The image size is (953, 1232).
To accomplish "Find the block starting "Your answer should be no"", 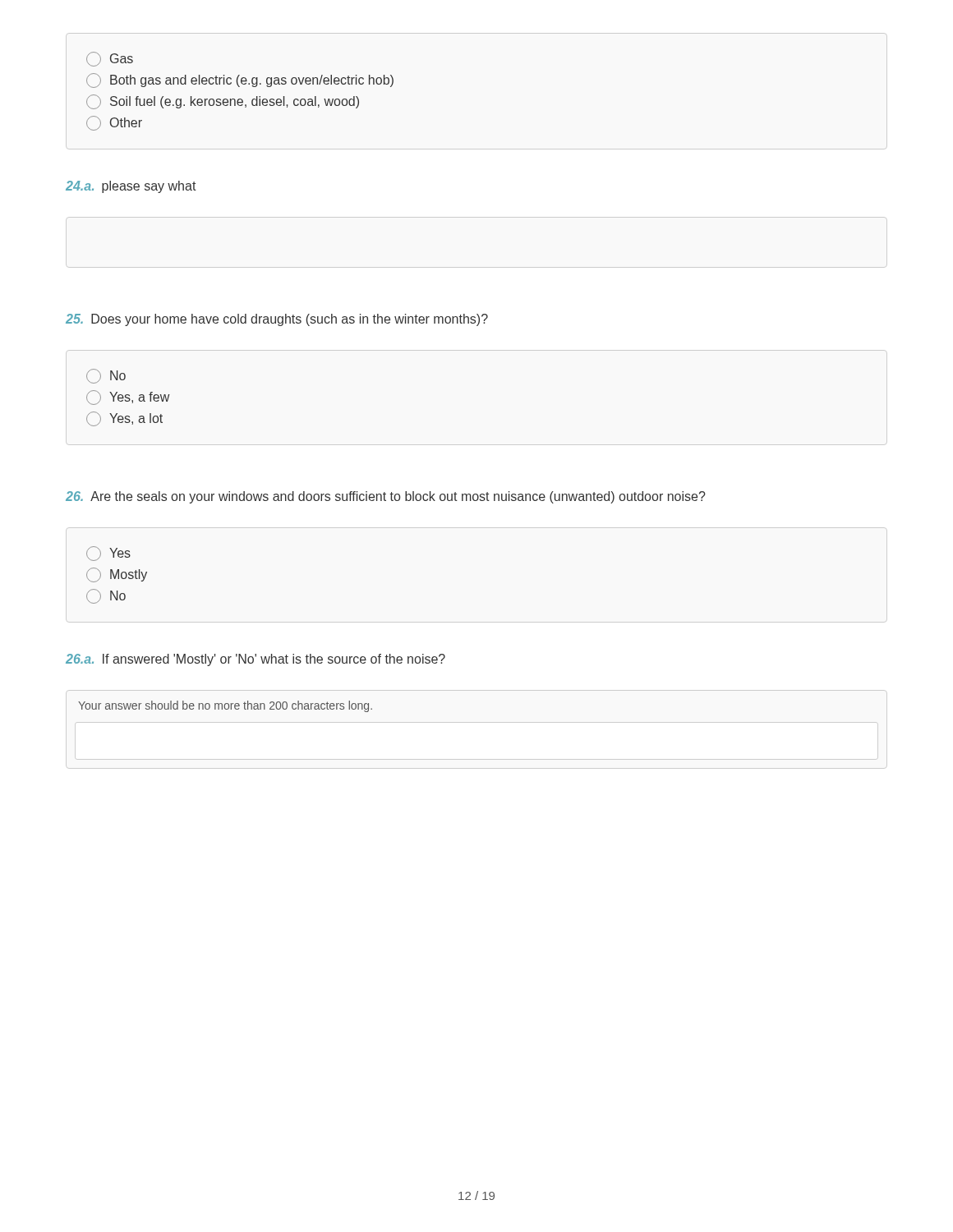I will point(476,725).
